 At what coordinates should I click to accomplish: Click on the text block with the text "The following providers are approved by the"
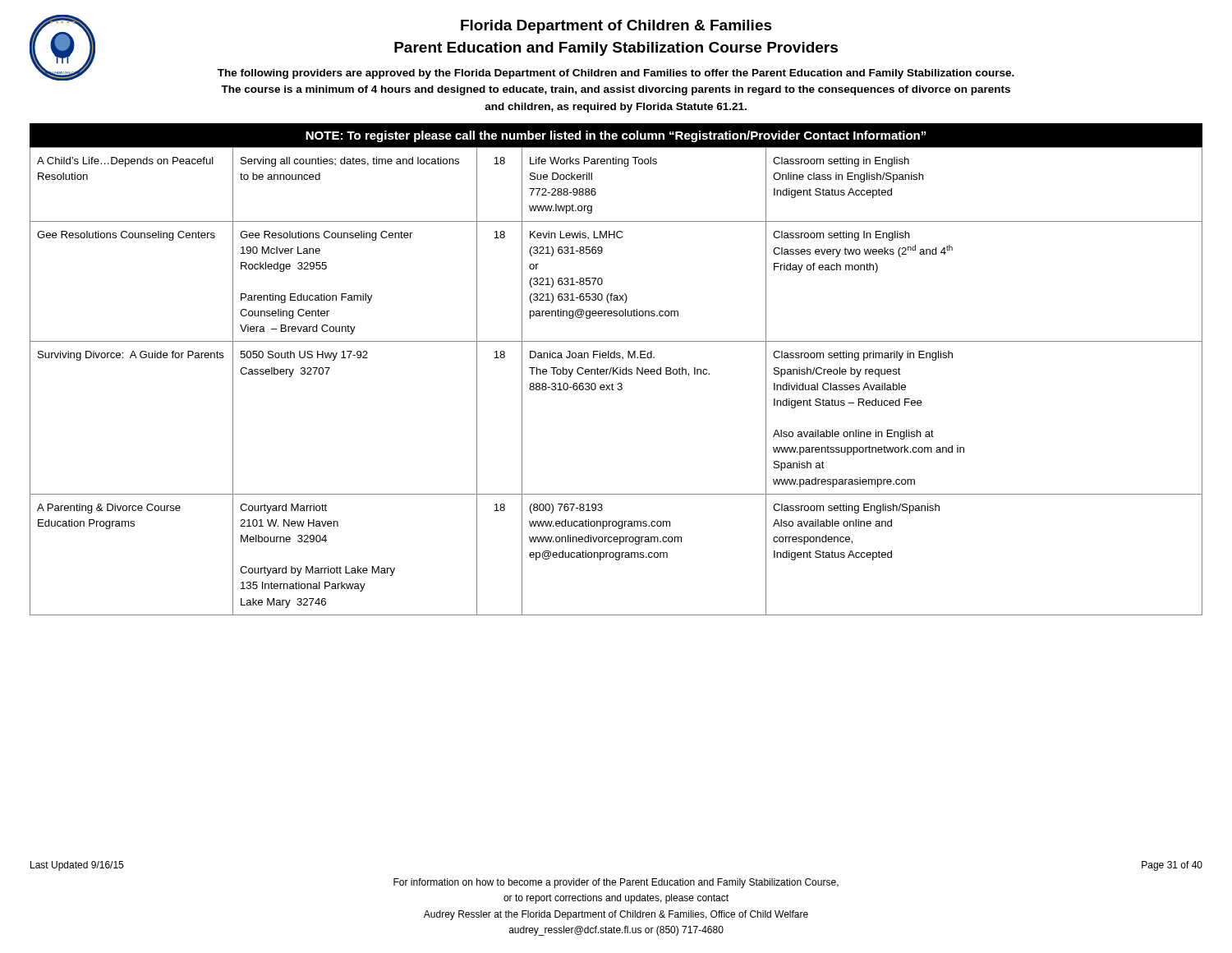(x=616, y=89)
